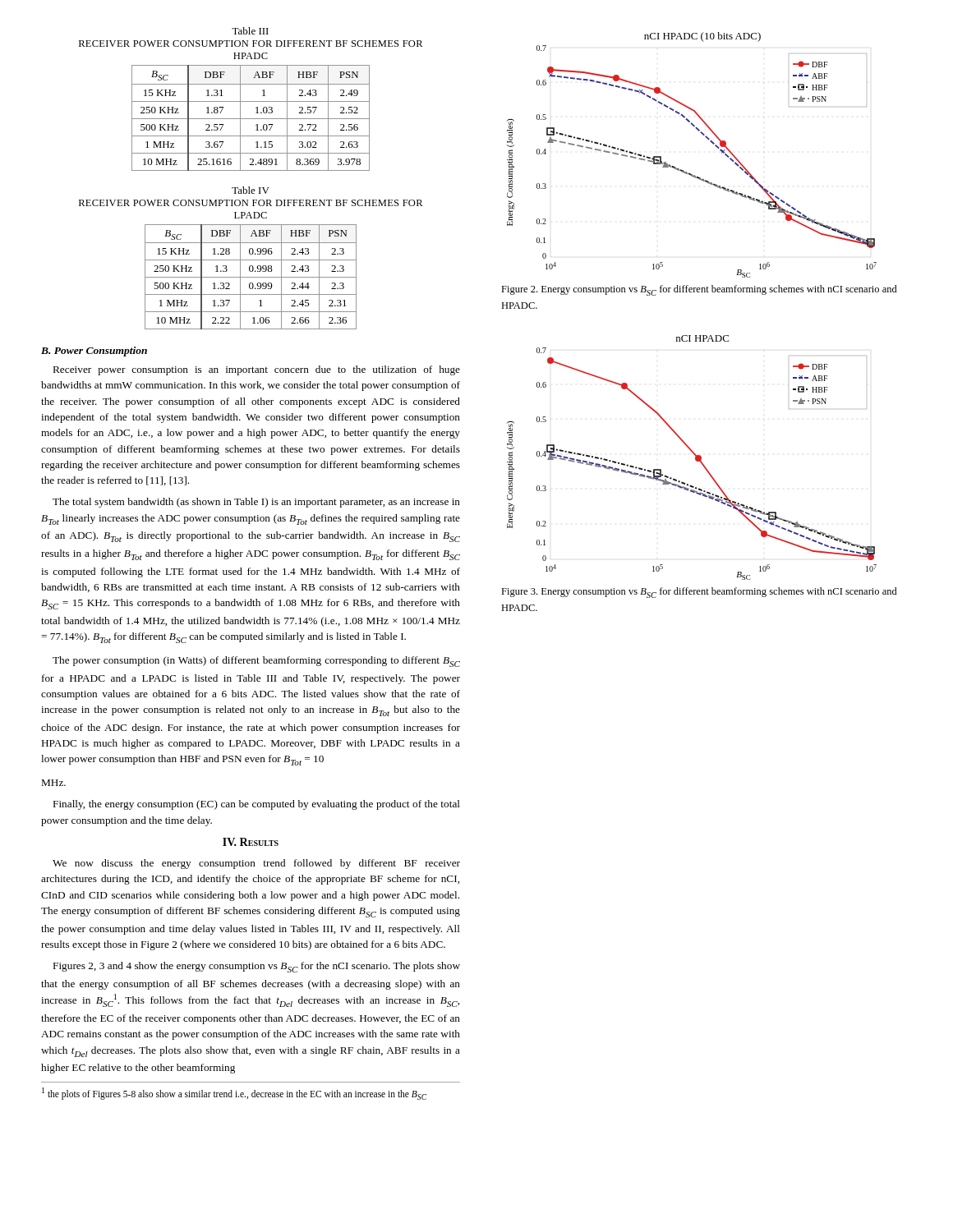Click on the text block that says "The power consumption (in Watts) of different"
This screenshot has width=953, height=1232.
pyautogui.click(x=251, y=710)
